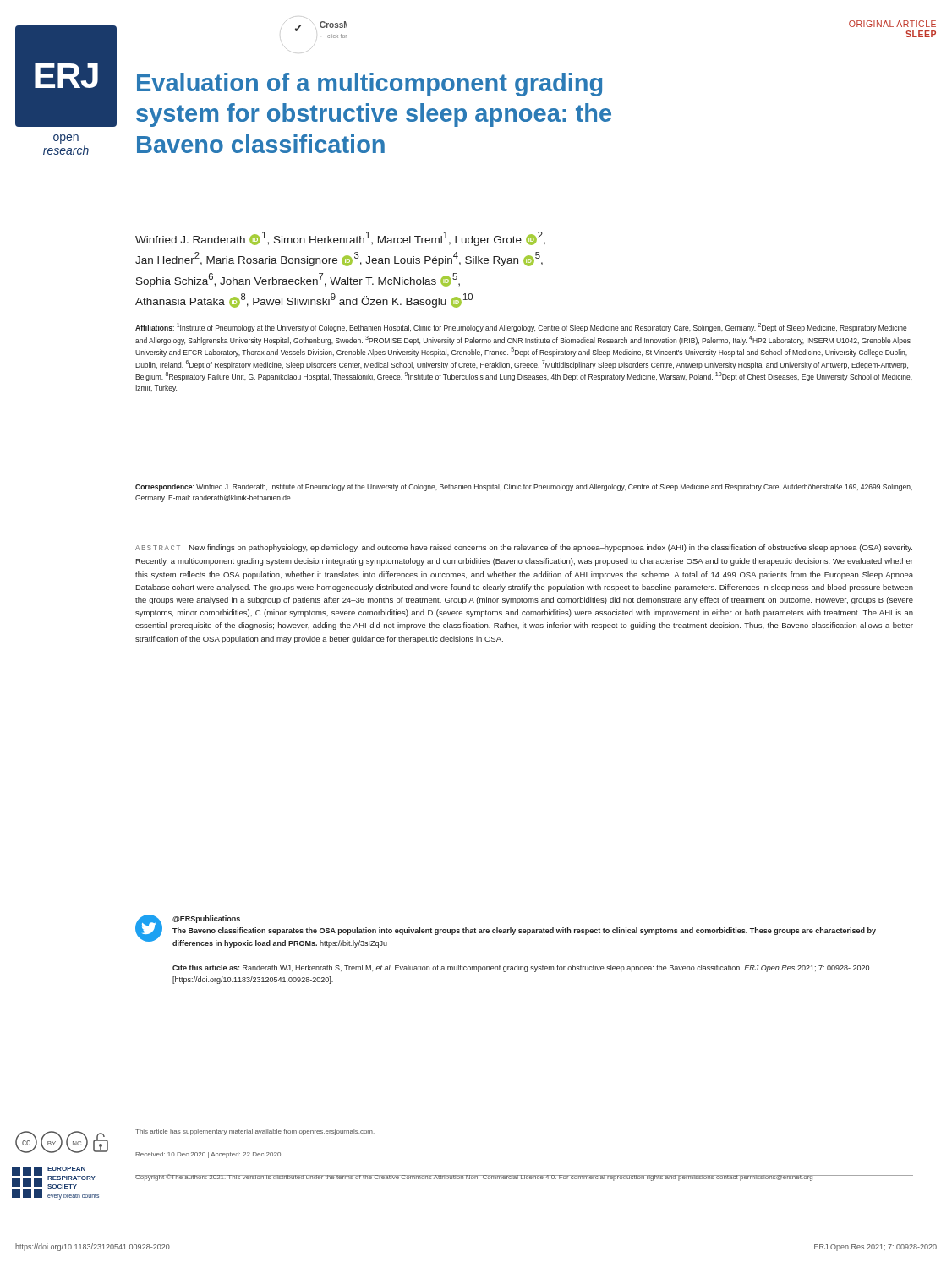Click the passage that begins "Affiliations: 1Institute of Pneumology"
952x1268 pixels.
pyautogui.click(x=524, y=357)
